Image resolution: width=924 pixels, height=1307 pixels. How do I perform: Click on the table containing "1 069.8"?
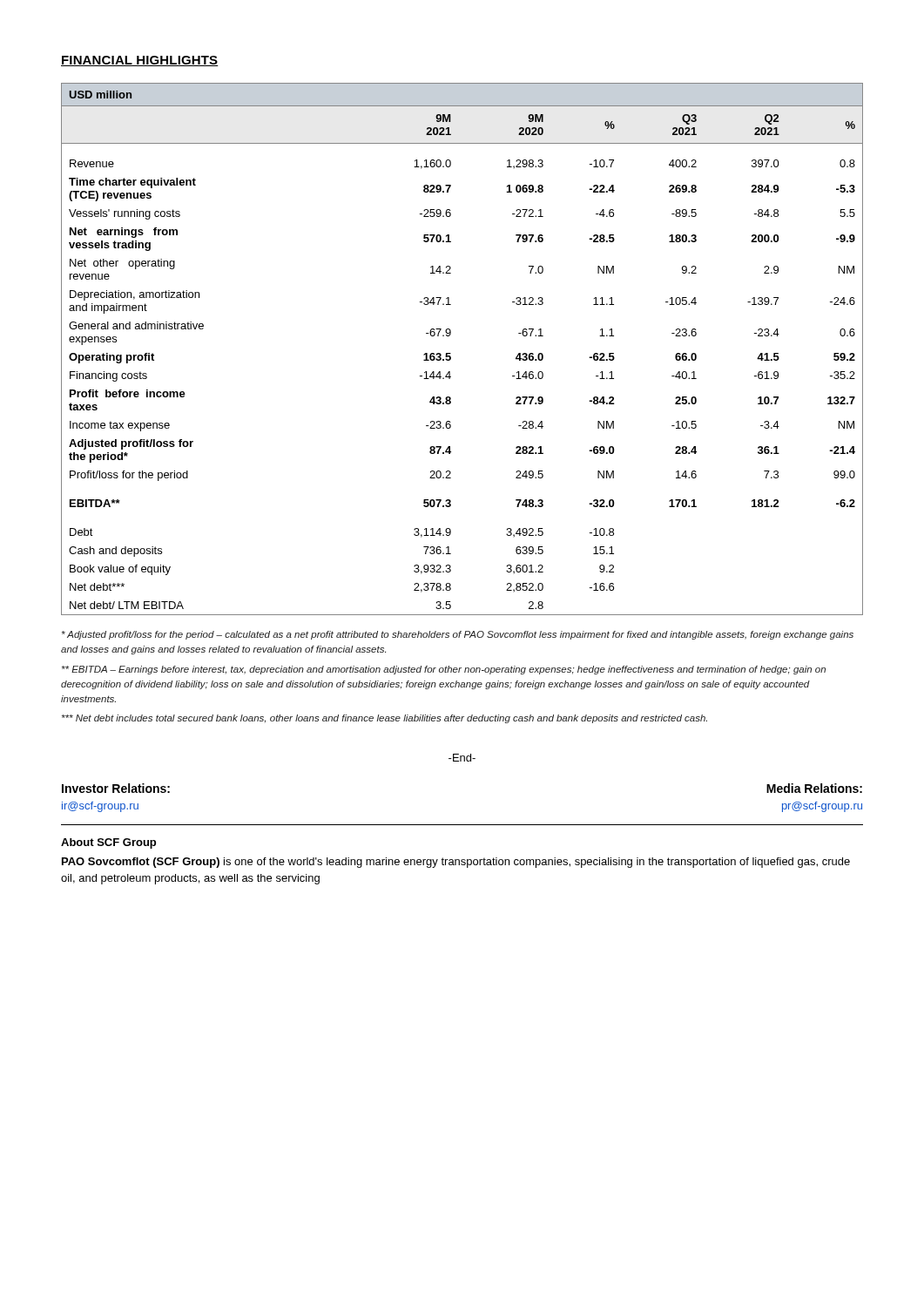click(x=462, y=349)
